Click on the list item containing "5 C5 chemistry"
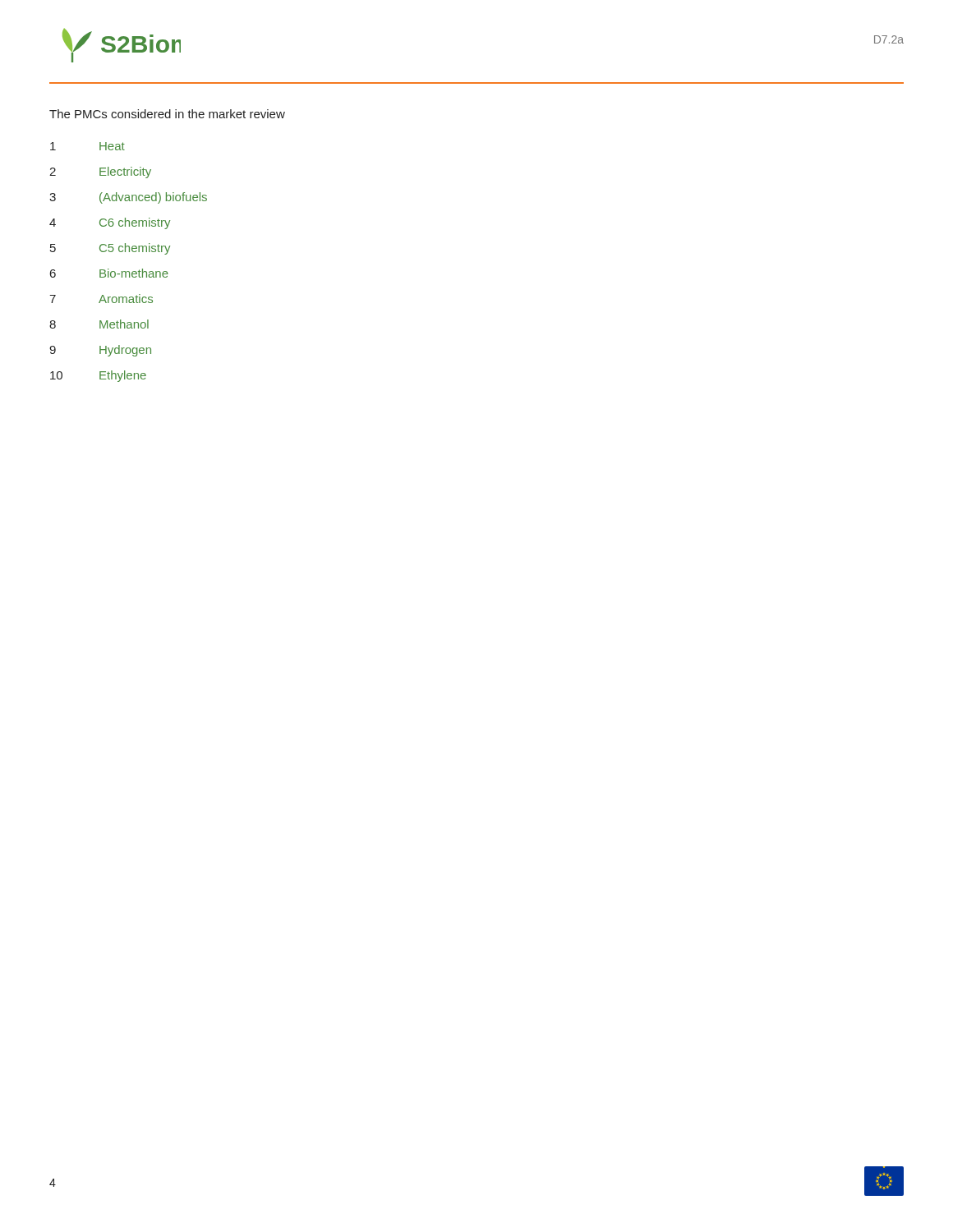The image size is (953, 1232). coord(110,248)
